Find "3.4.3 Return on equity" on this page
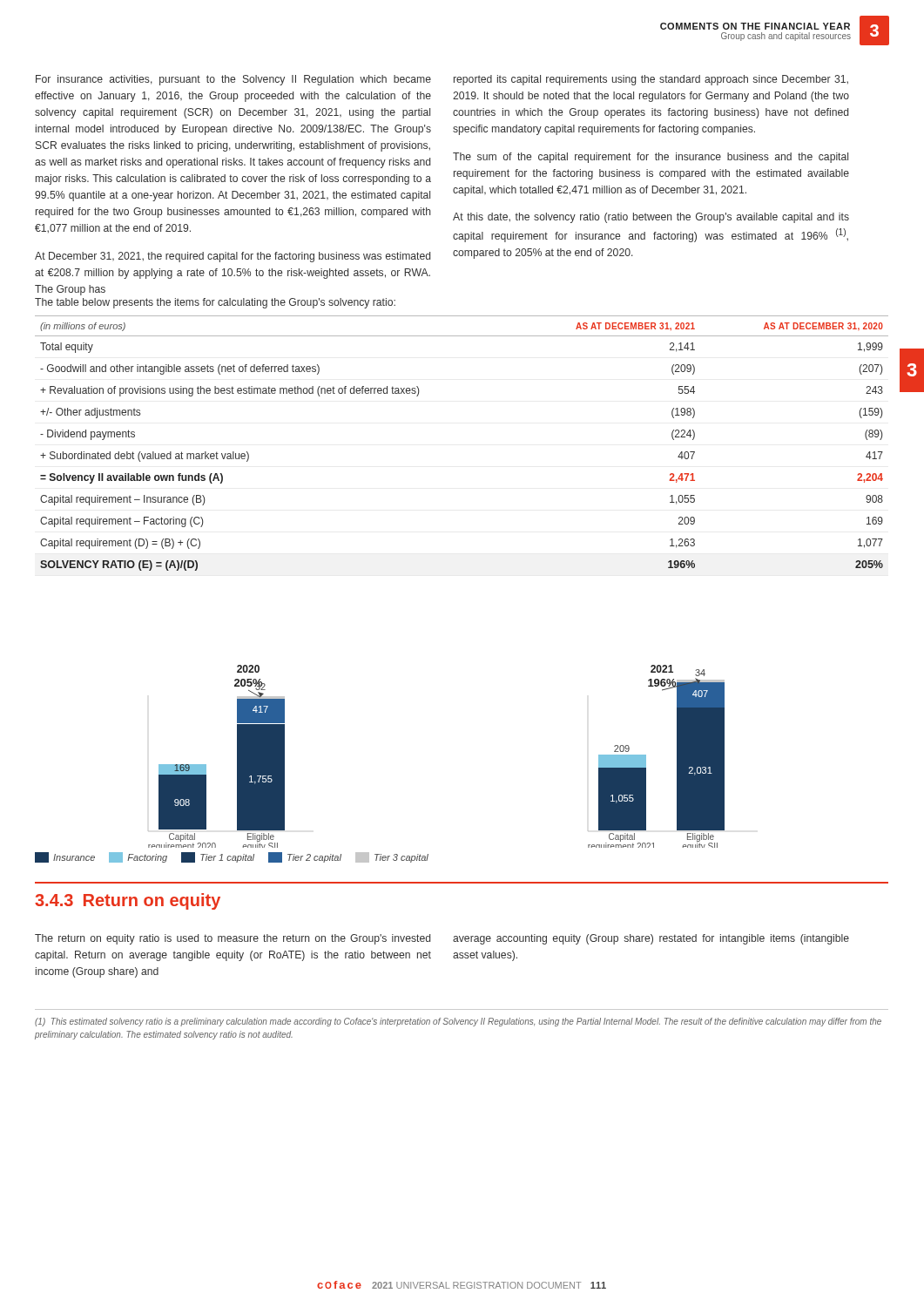 128,901
